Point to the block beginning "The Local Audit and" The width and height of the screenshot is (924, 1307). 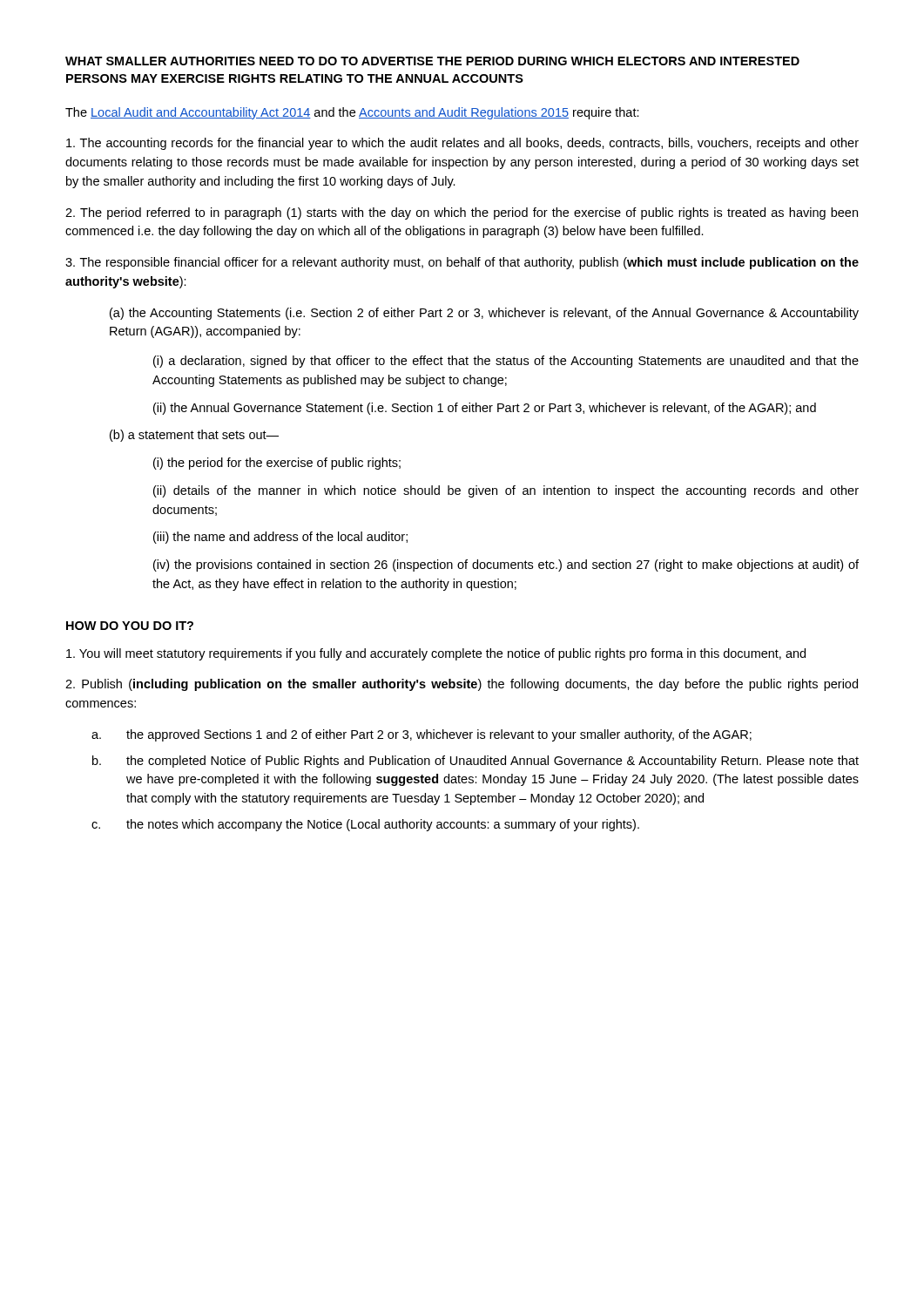click(352, 112)
